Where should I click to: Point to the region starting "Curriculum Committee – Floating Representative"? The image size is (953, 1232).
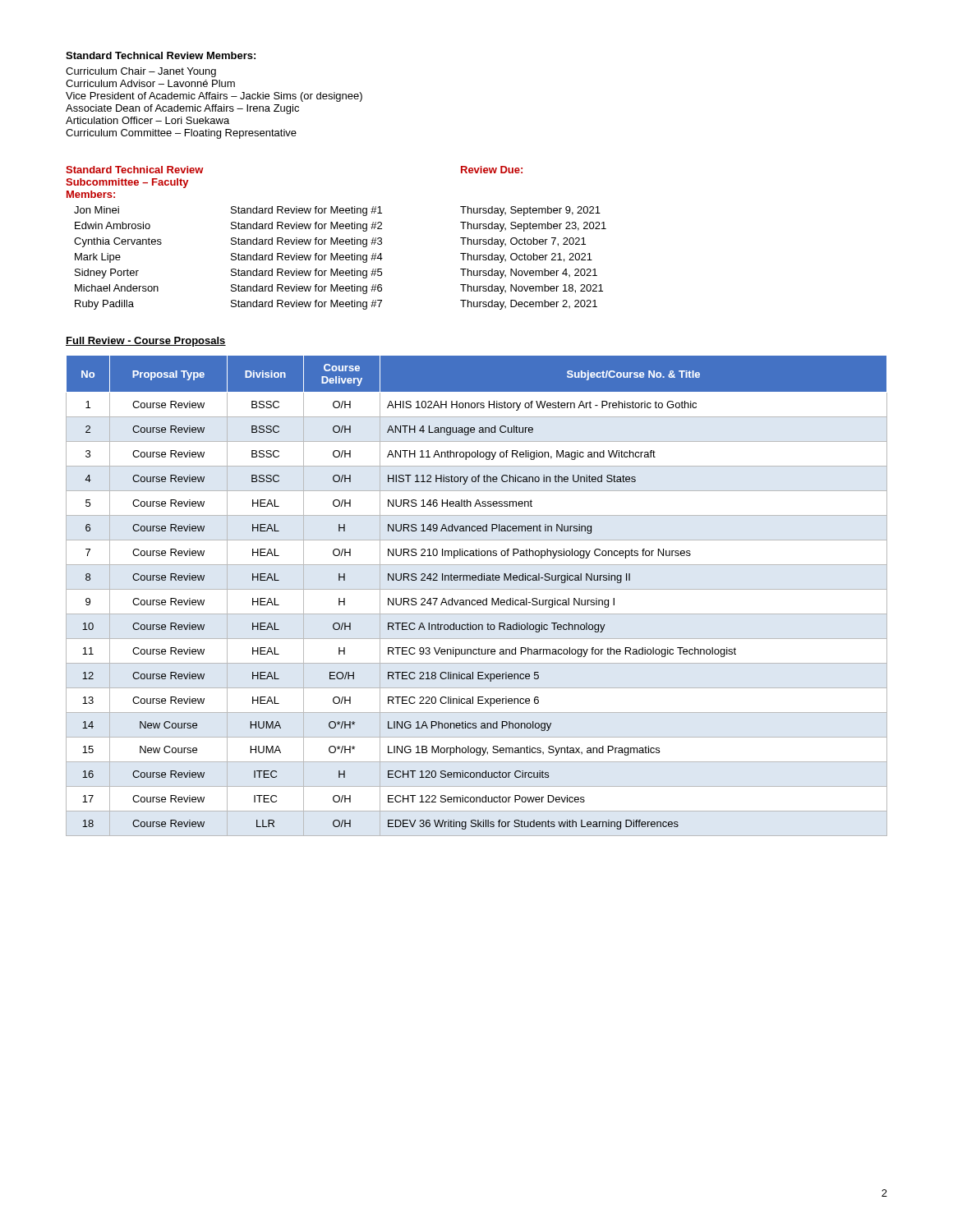pyautogui.click(x=181, y=133)
